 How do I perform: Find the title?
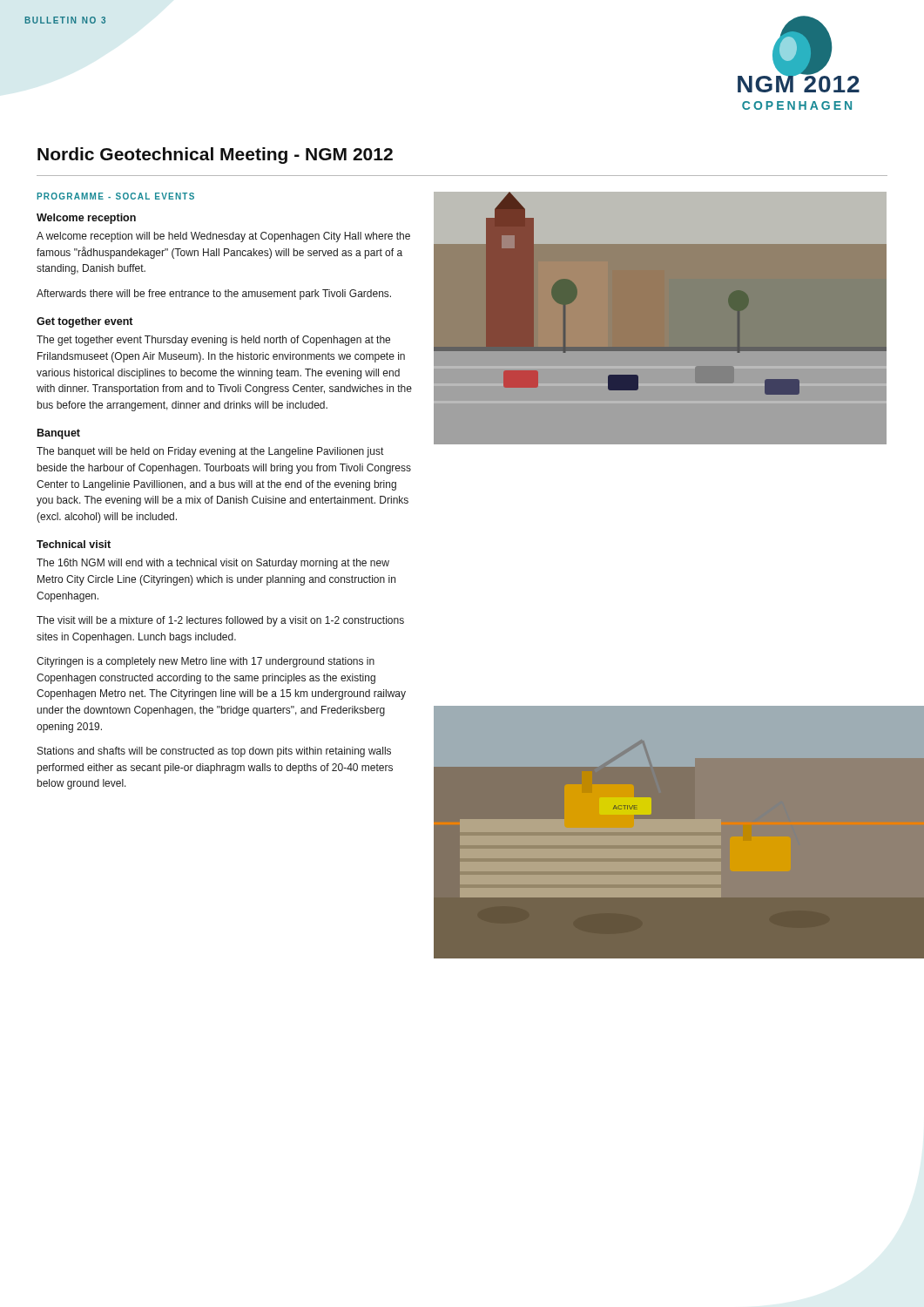215,154
